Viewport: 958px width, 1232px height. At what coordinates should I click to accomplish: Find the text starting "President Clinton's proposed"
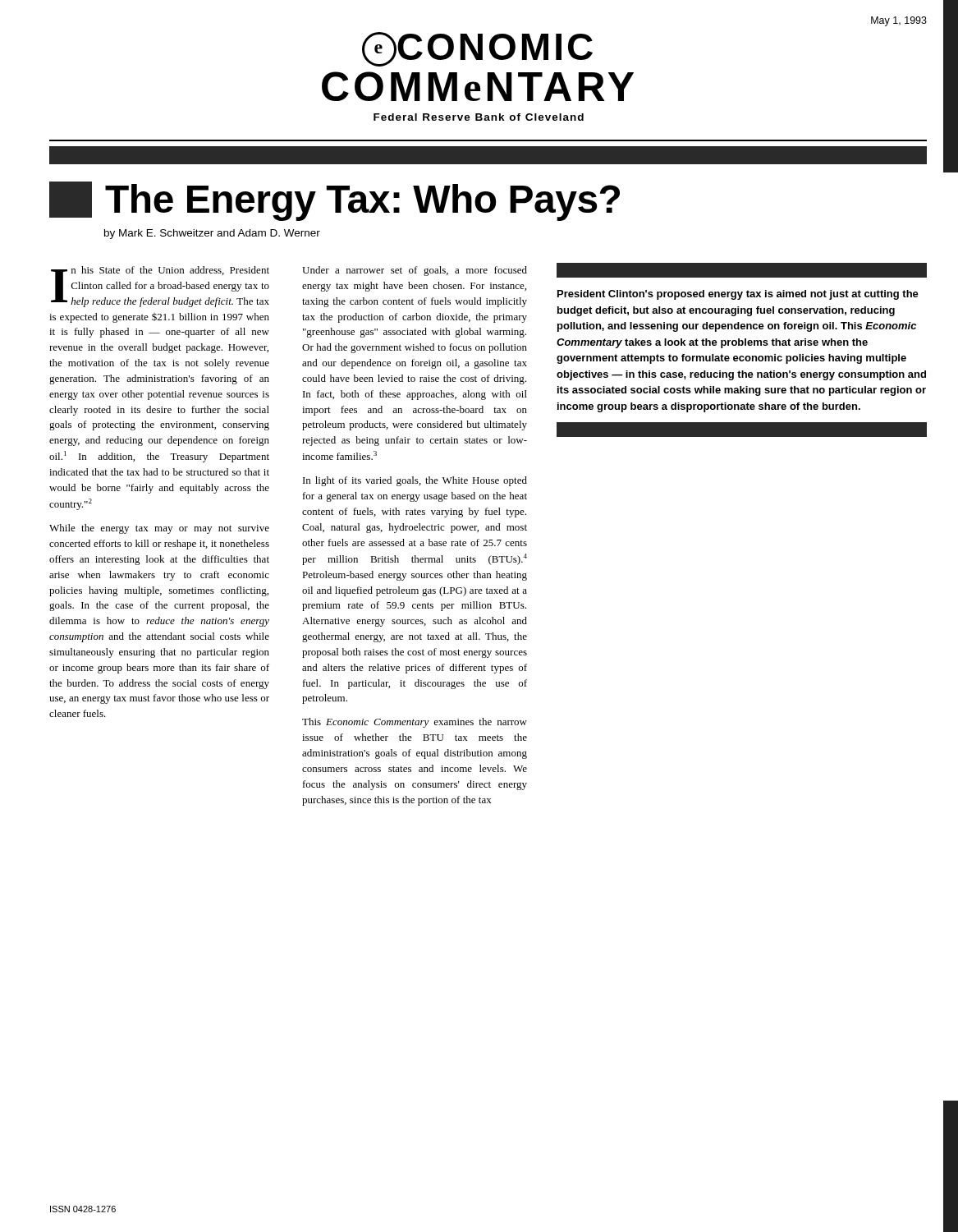742,350
